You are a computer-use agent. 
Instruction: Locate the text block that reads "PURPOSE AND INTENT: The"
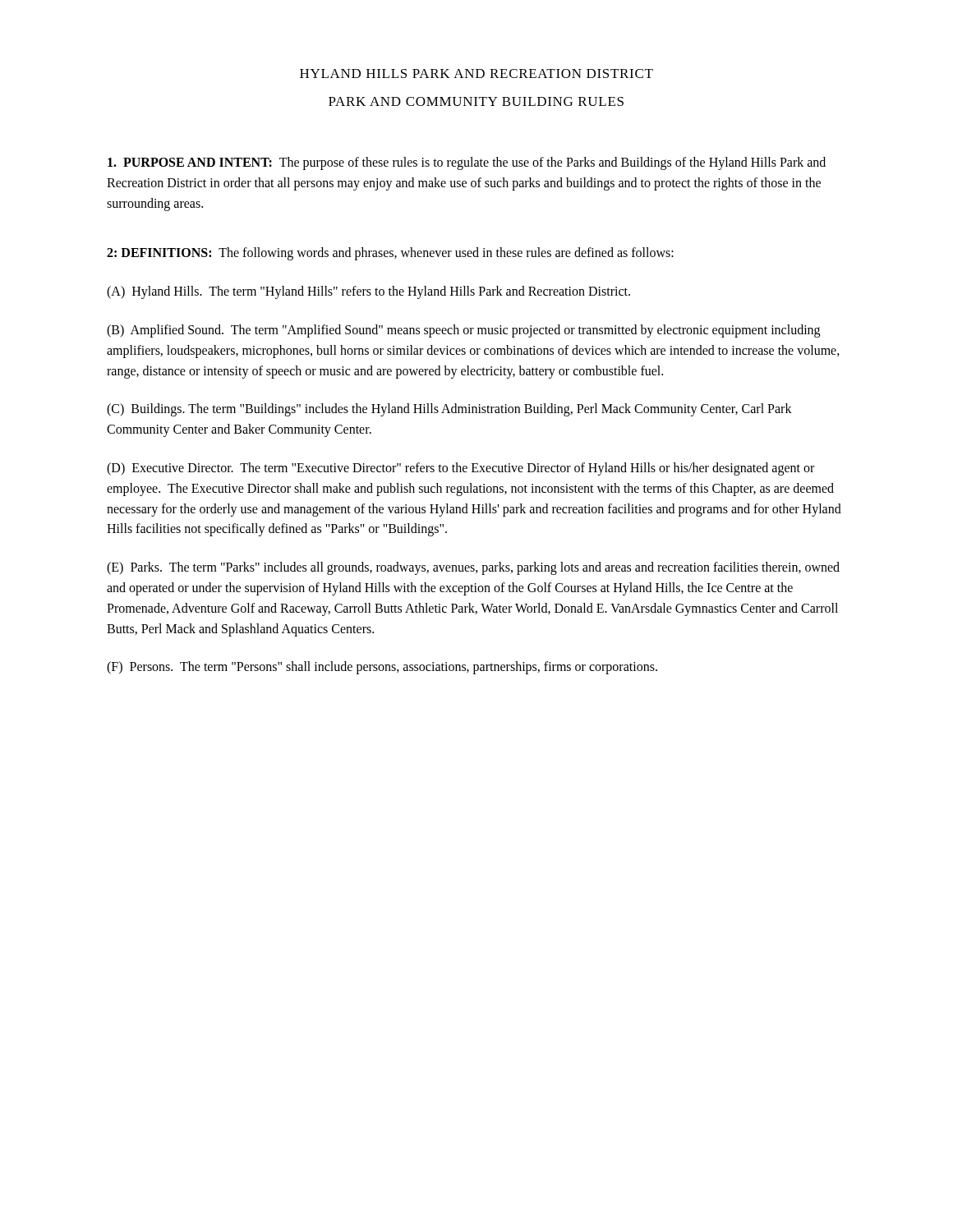coord(476,183)
